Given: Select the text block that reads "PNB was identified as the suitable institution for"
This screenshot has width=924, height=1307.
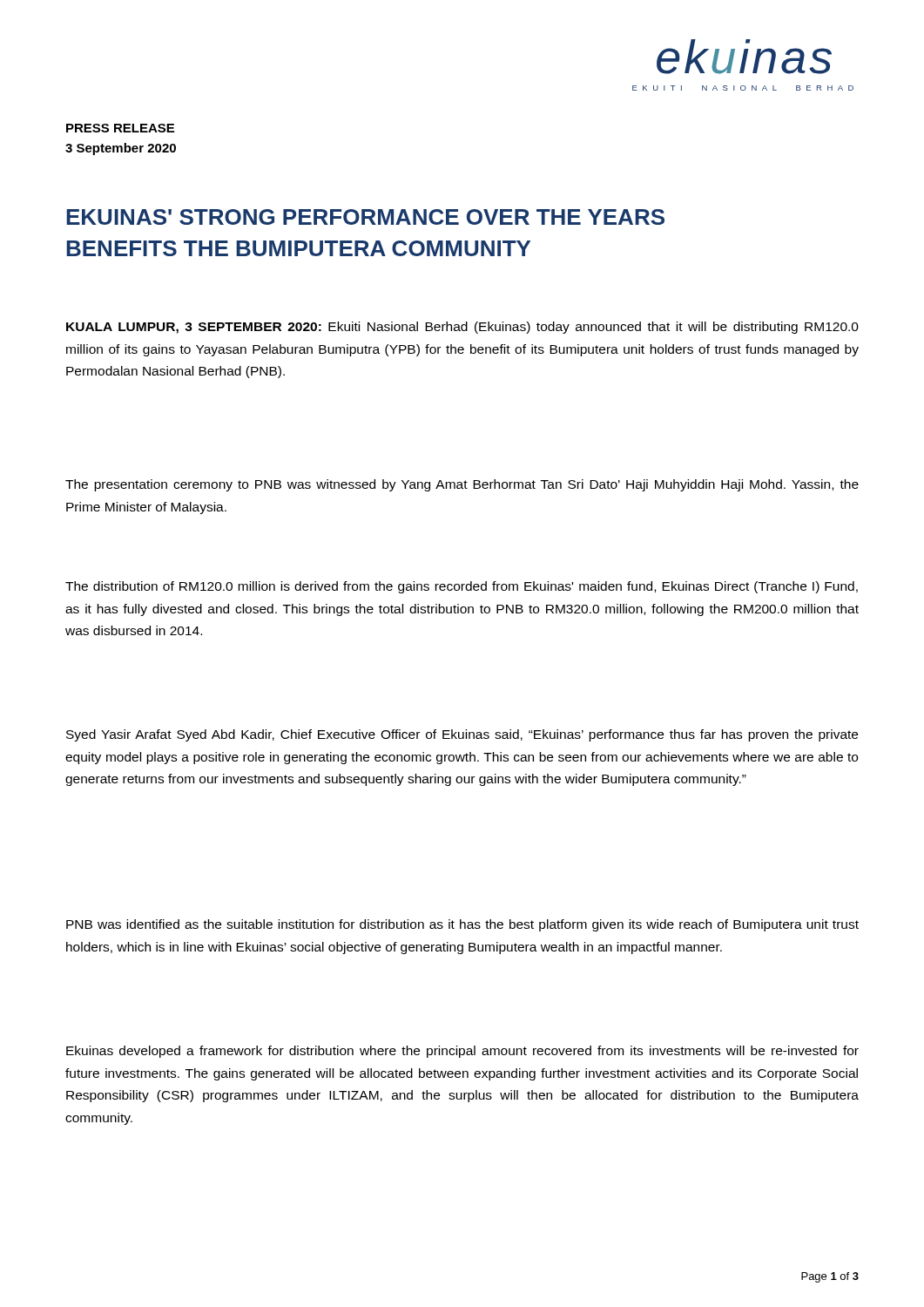Looking at the screenshot, I should click(x=462, y=936).
